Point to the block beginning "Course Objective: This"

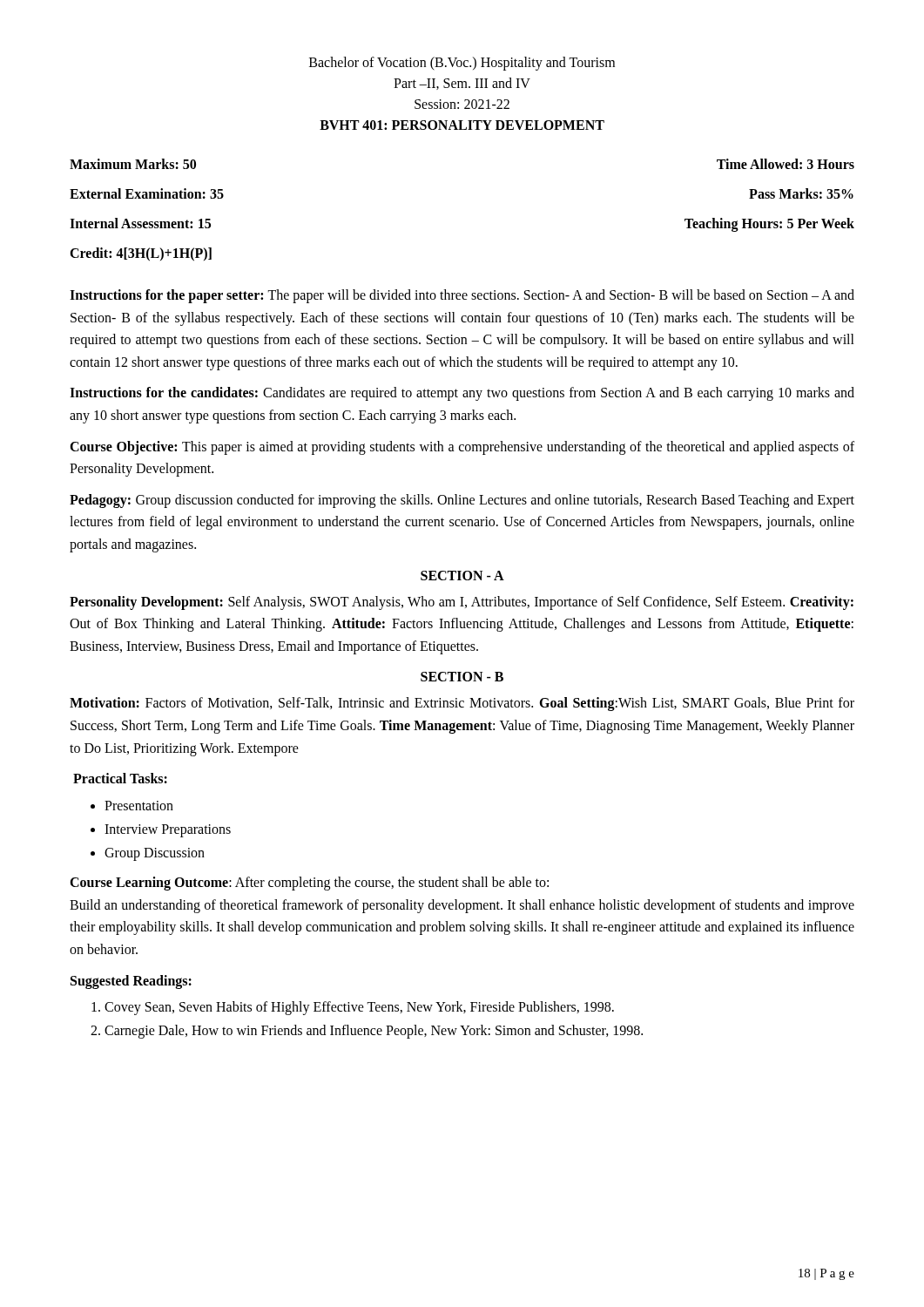462,457
